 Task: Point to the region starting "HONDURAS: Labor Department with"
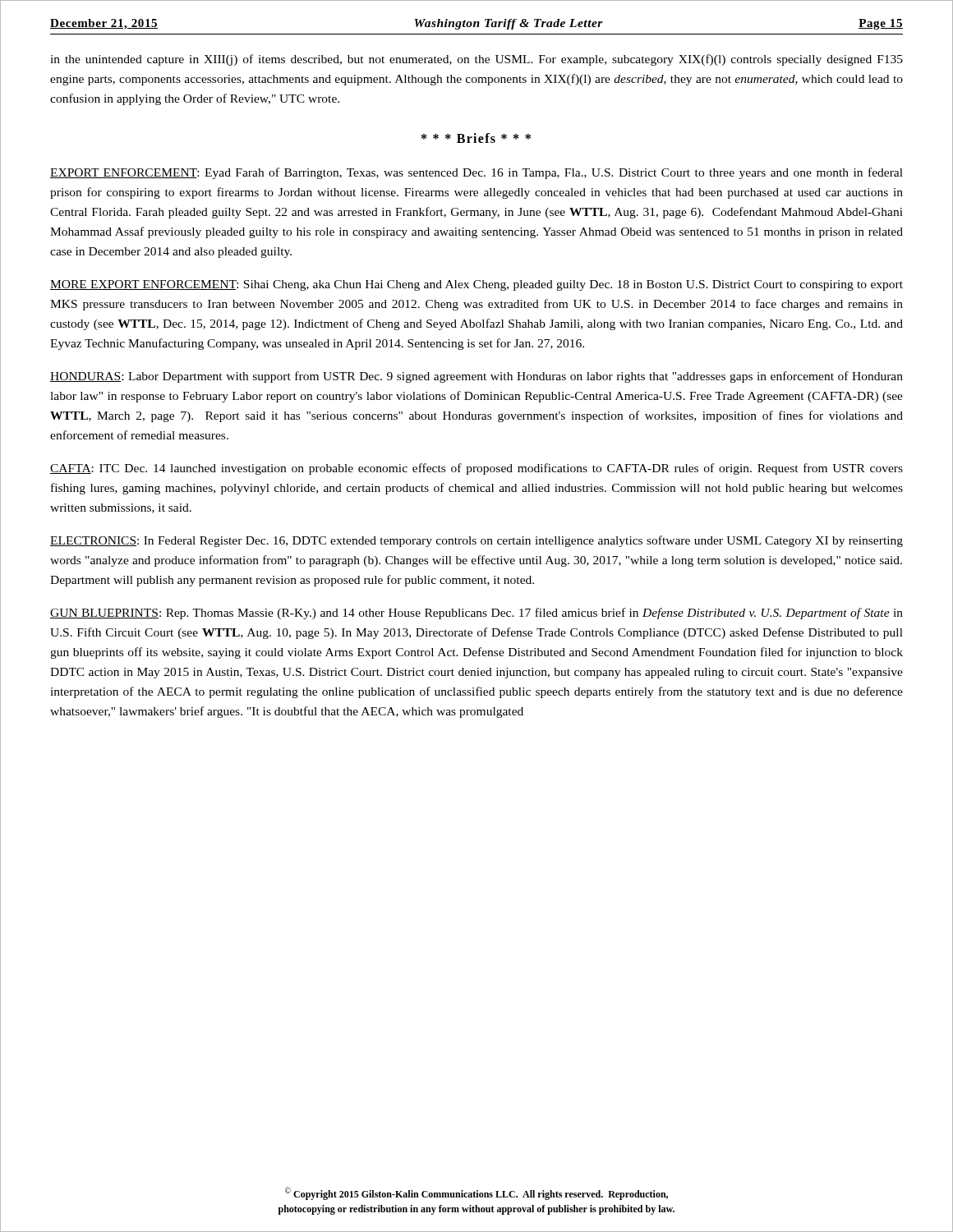coord(476,406)
